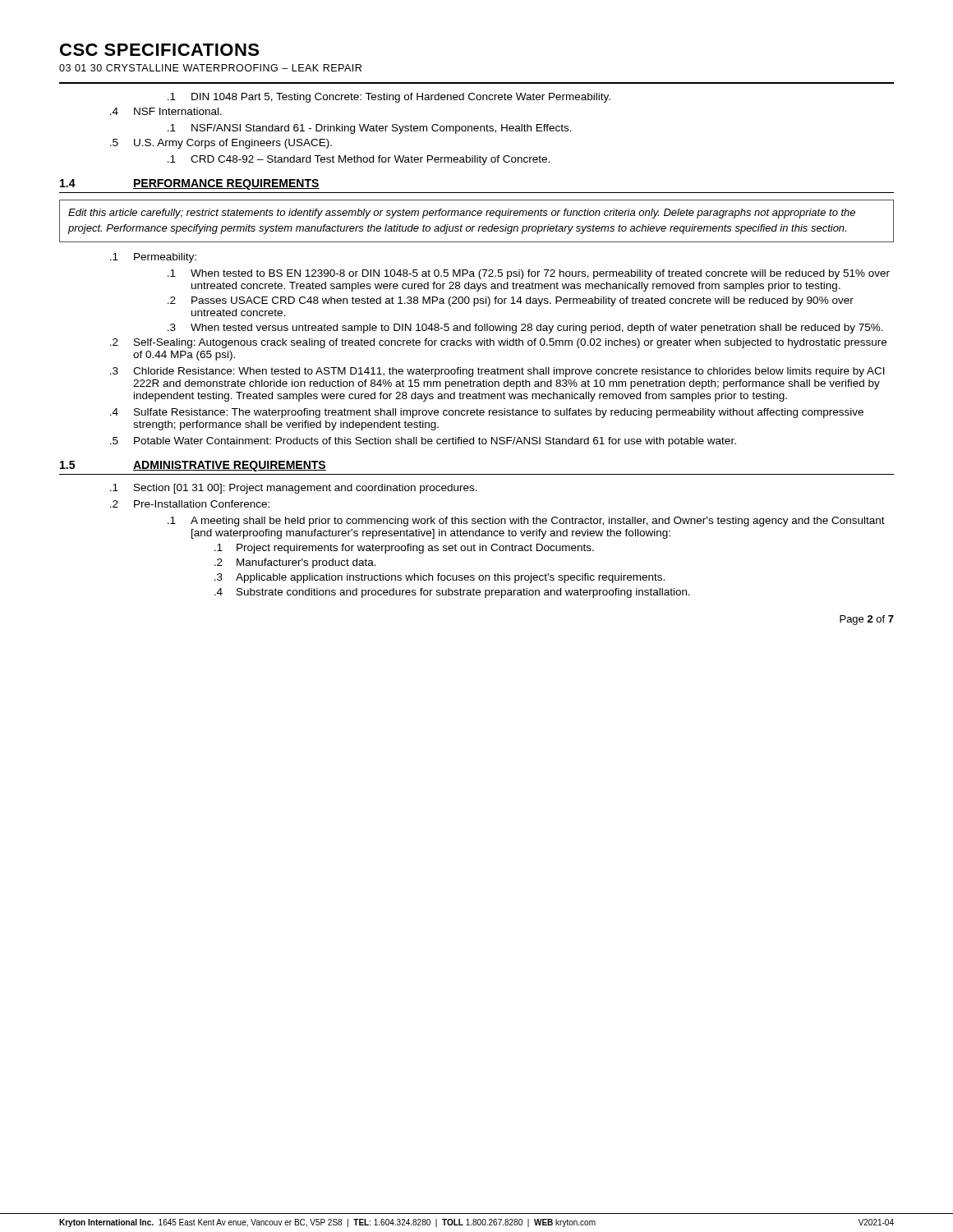Navigate to the block starting ".2 Pre-Installation Conference:"
Image resolution: width=953 pixels, height=1232 pixels.
190,504
